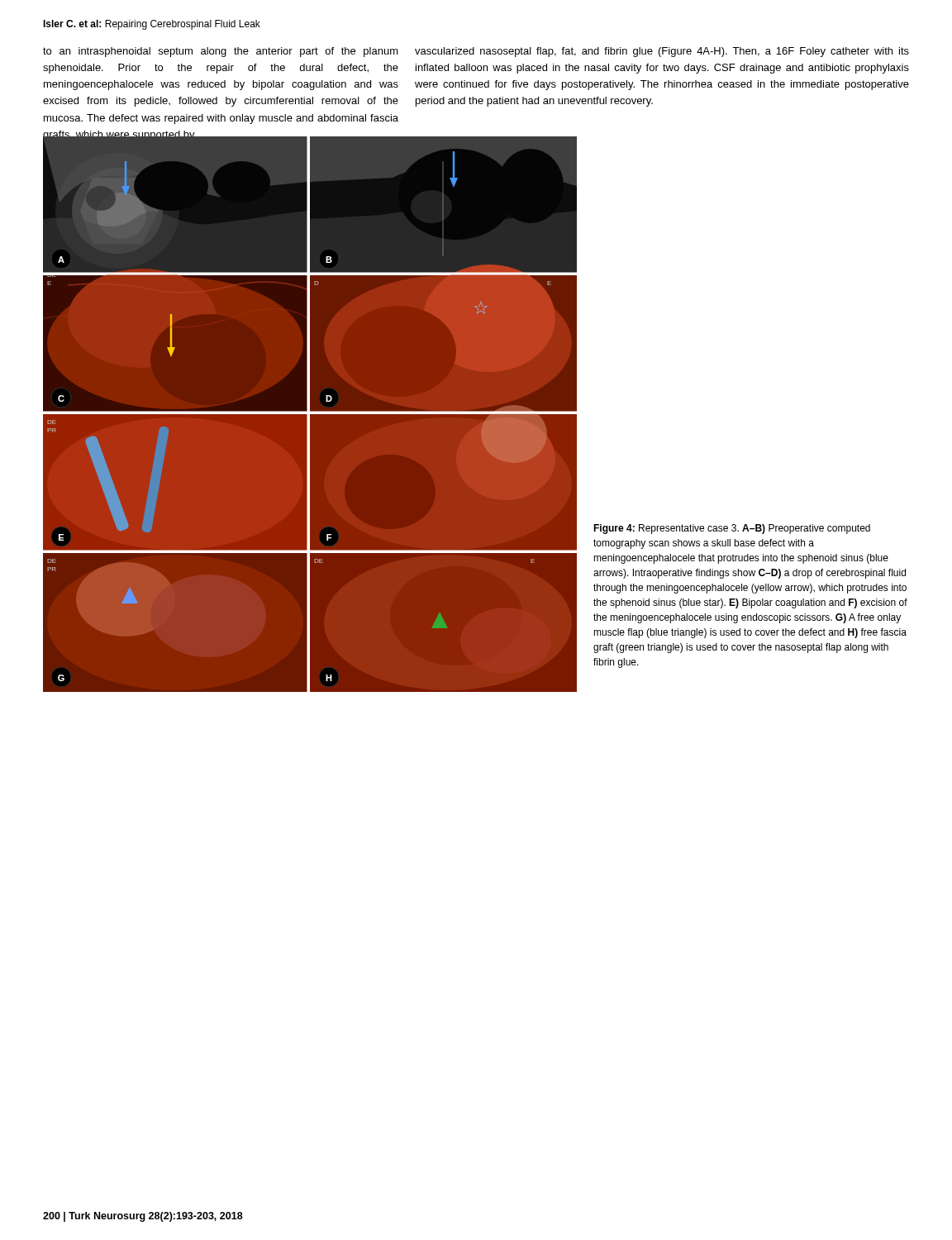Click the photo
Image resolution: width=952 pixels, height=1240 pixels.
point(310,414)
